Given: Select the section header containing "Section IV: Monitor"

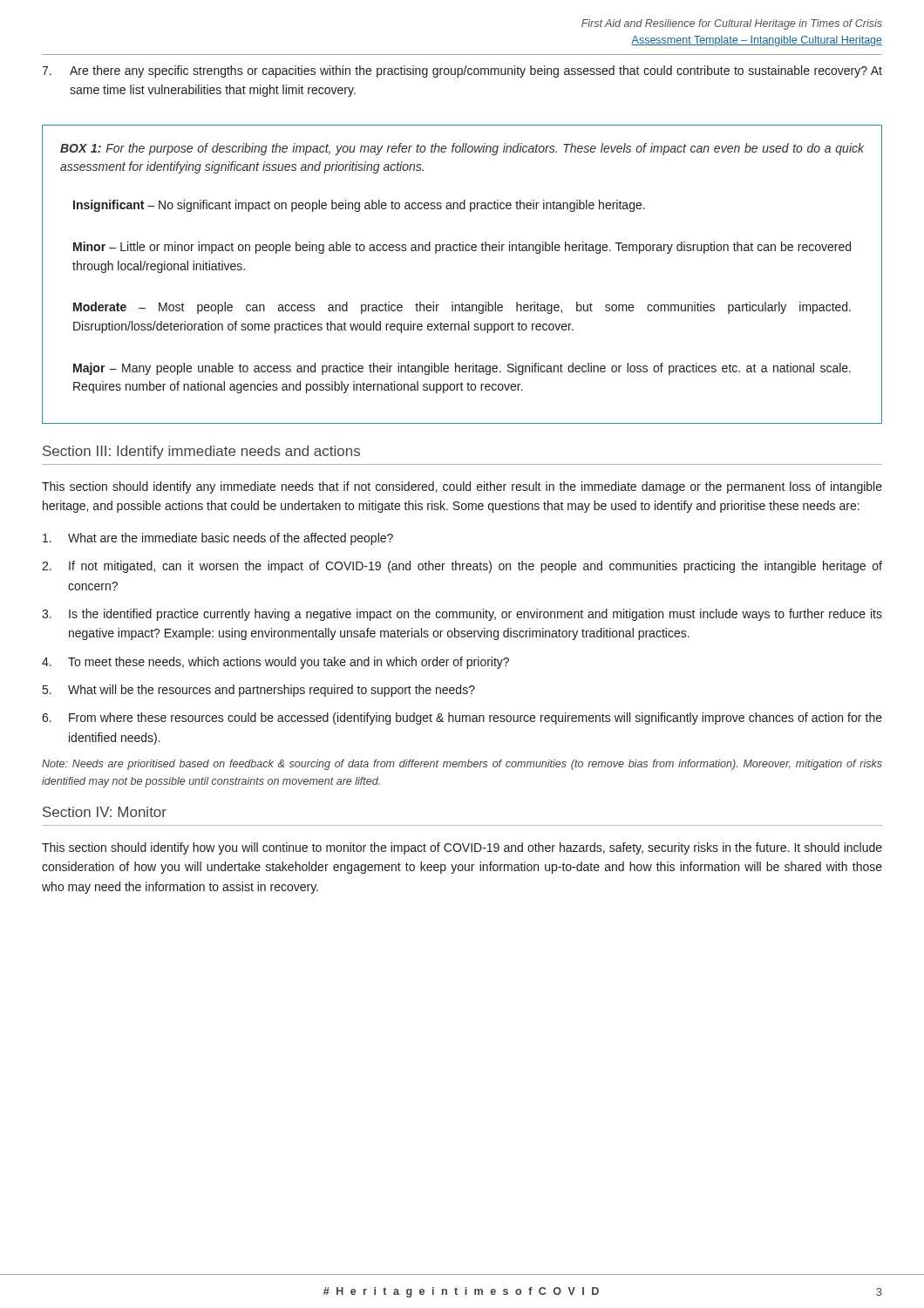Looking at the screenshot, I should pyautogui.click(x=104, y=812).
